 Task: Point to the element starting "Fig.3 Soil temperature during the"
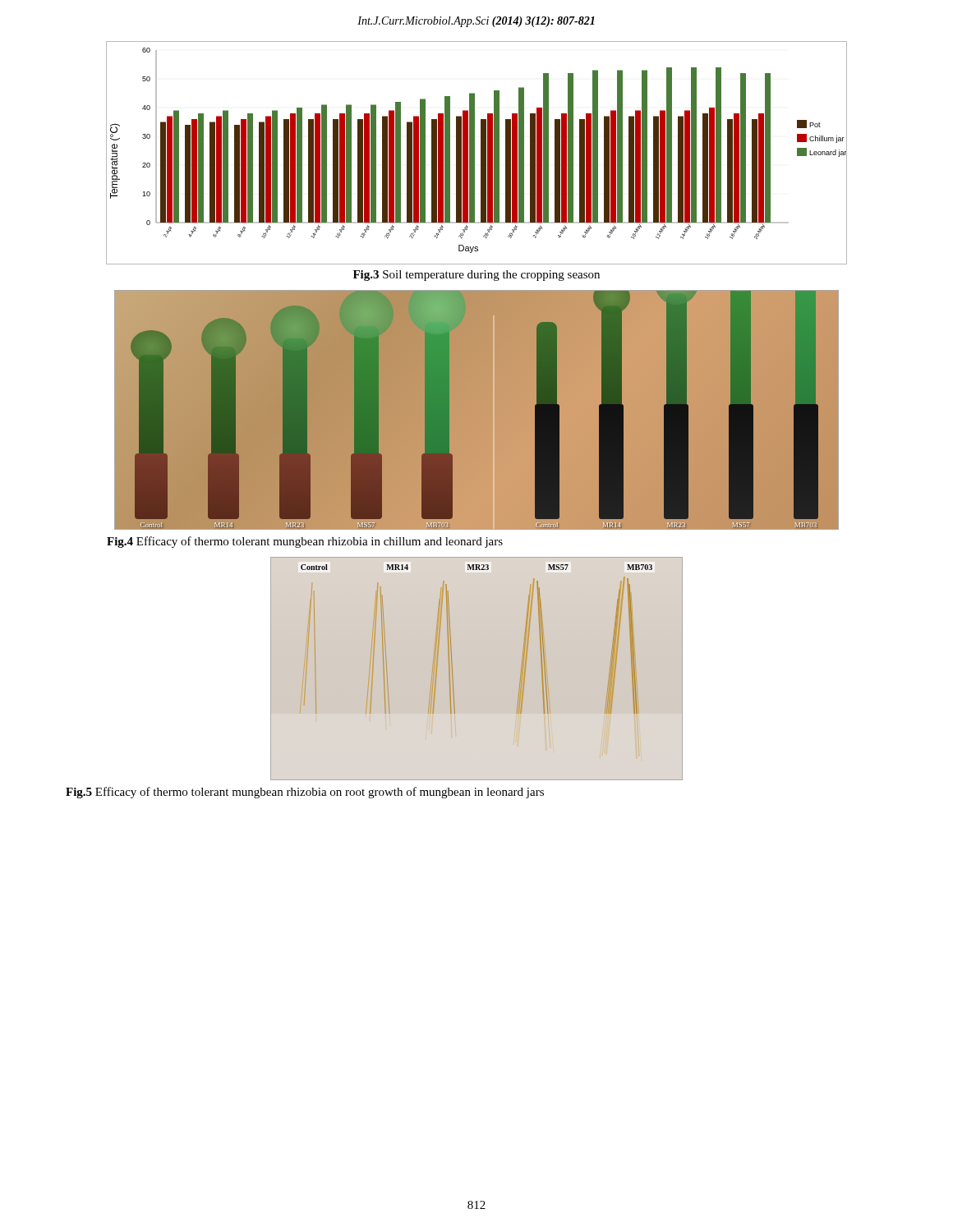pos(476,274)
